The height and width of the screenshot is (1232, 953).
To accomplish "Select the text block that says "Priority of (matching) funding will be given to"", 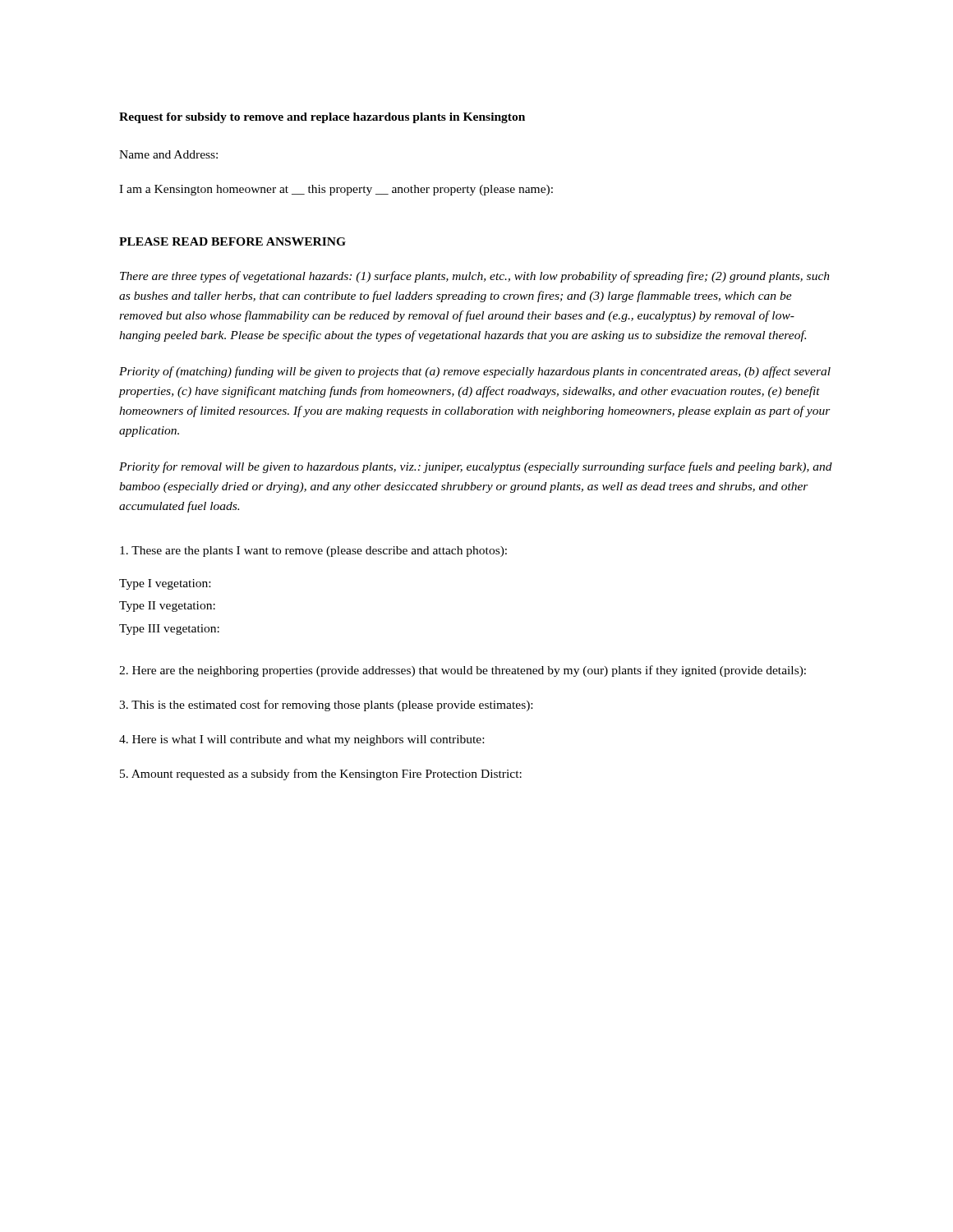I will pyautogui.click(x=476, y=401).
